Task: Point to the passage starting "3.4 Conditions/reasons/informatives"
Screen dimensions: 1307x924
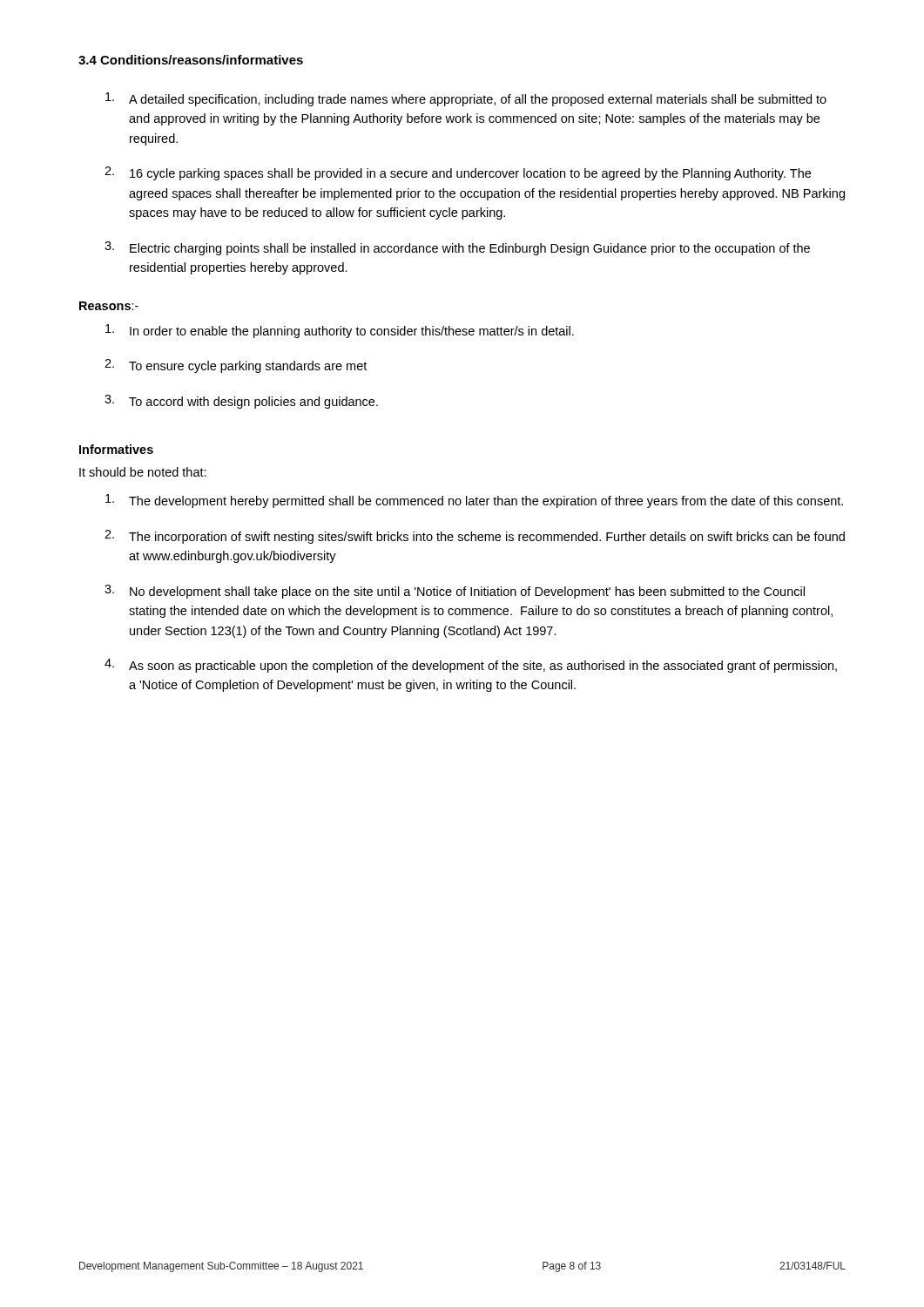Action: click(x=191, y=60)
